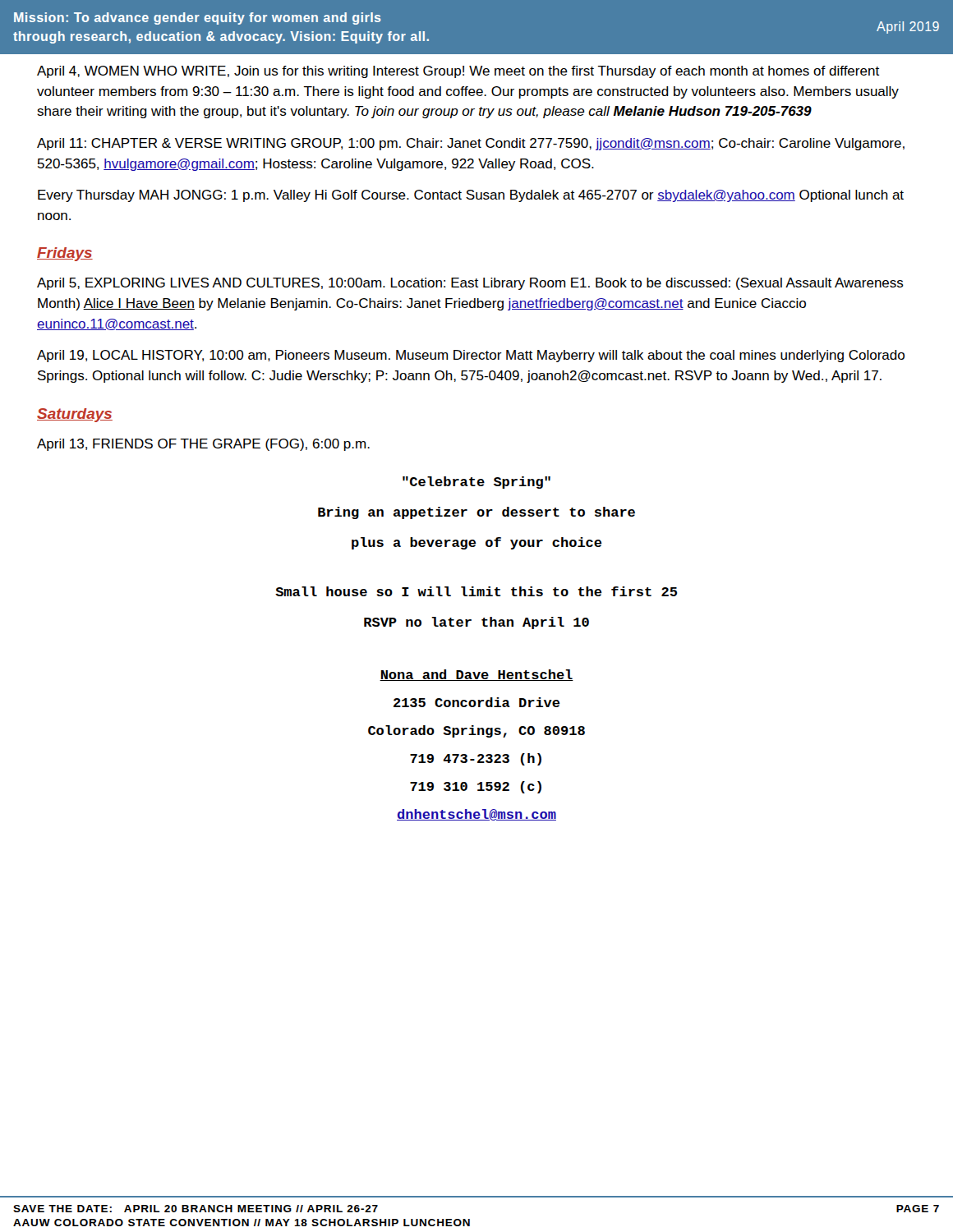
Task: Locate the block starting "Every Thursday MAH JONGG:"
Action: click(470, 205)
